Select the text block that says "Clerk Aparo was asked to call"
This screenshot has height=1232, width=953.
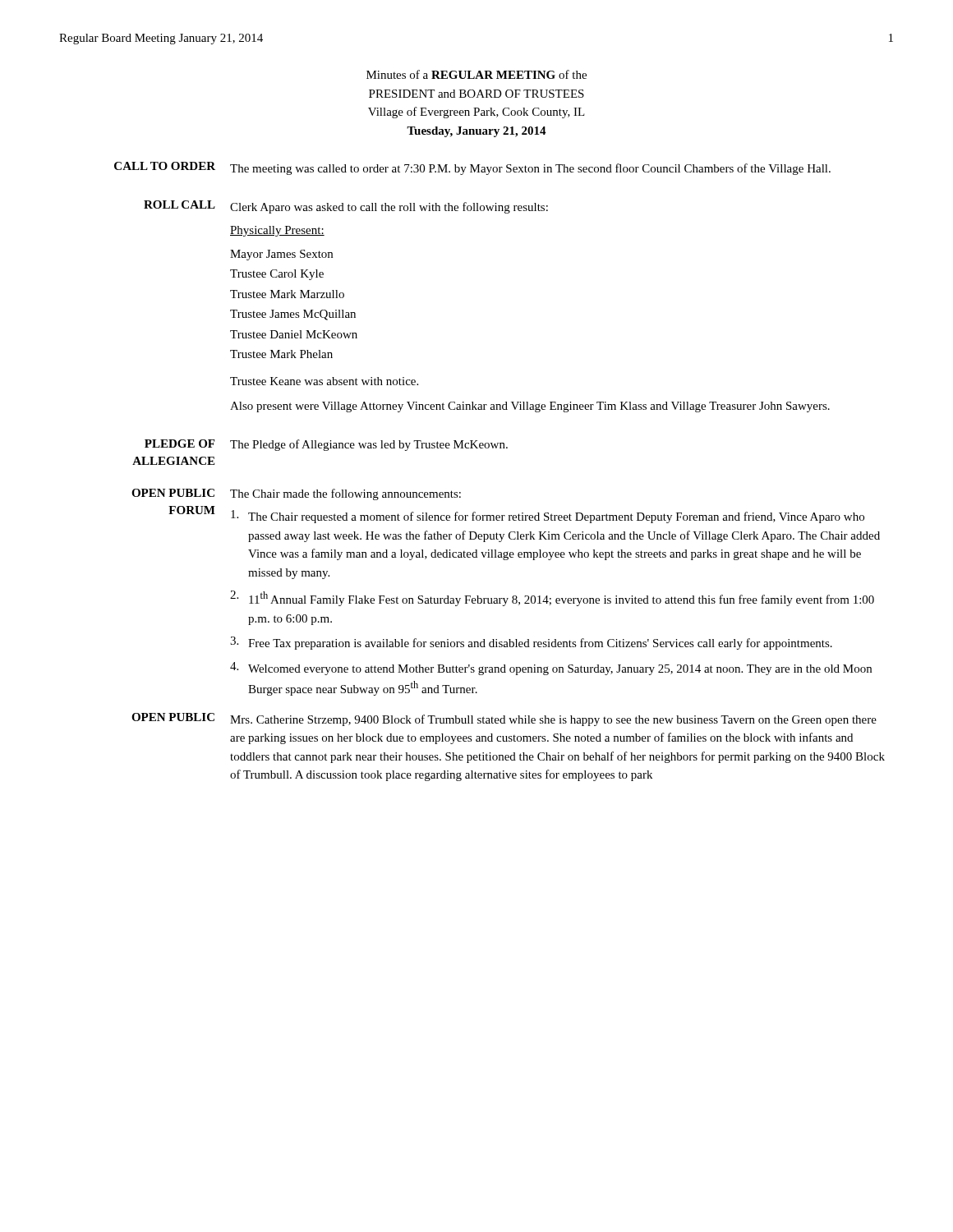[x=389, y=208]
